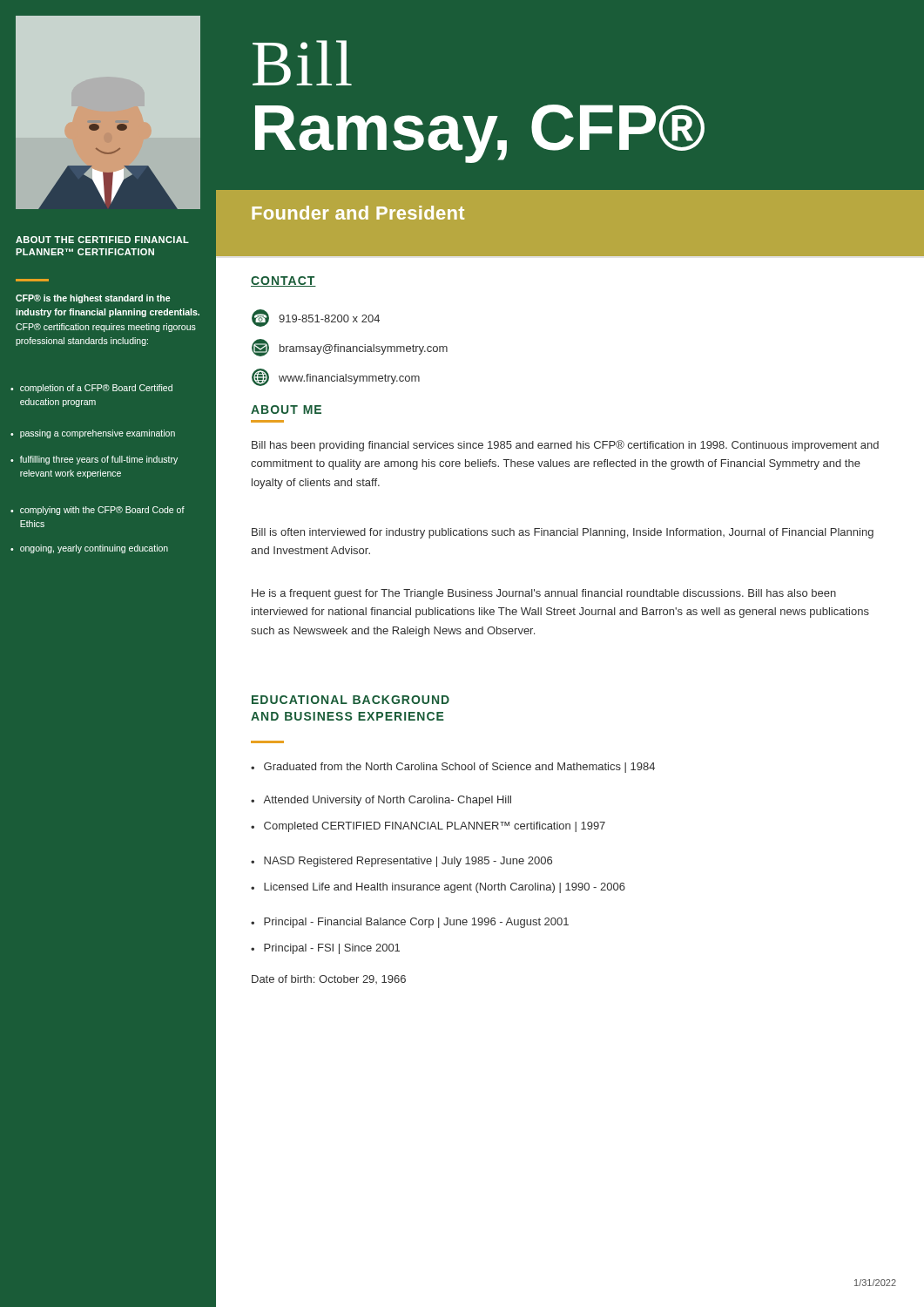Viewport: 924px width, 1307px height.
Task: Locate the text block that reads "☎ 919-851-8200 x"
Action: pyautogui.click(x=315, y=318)
